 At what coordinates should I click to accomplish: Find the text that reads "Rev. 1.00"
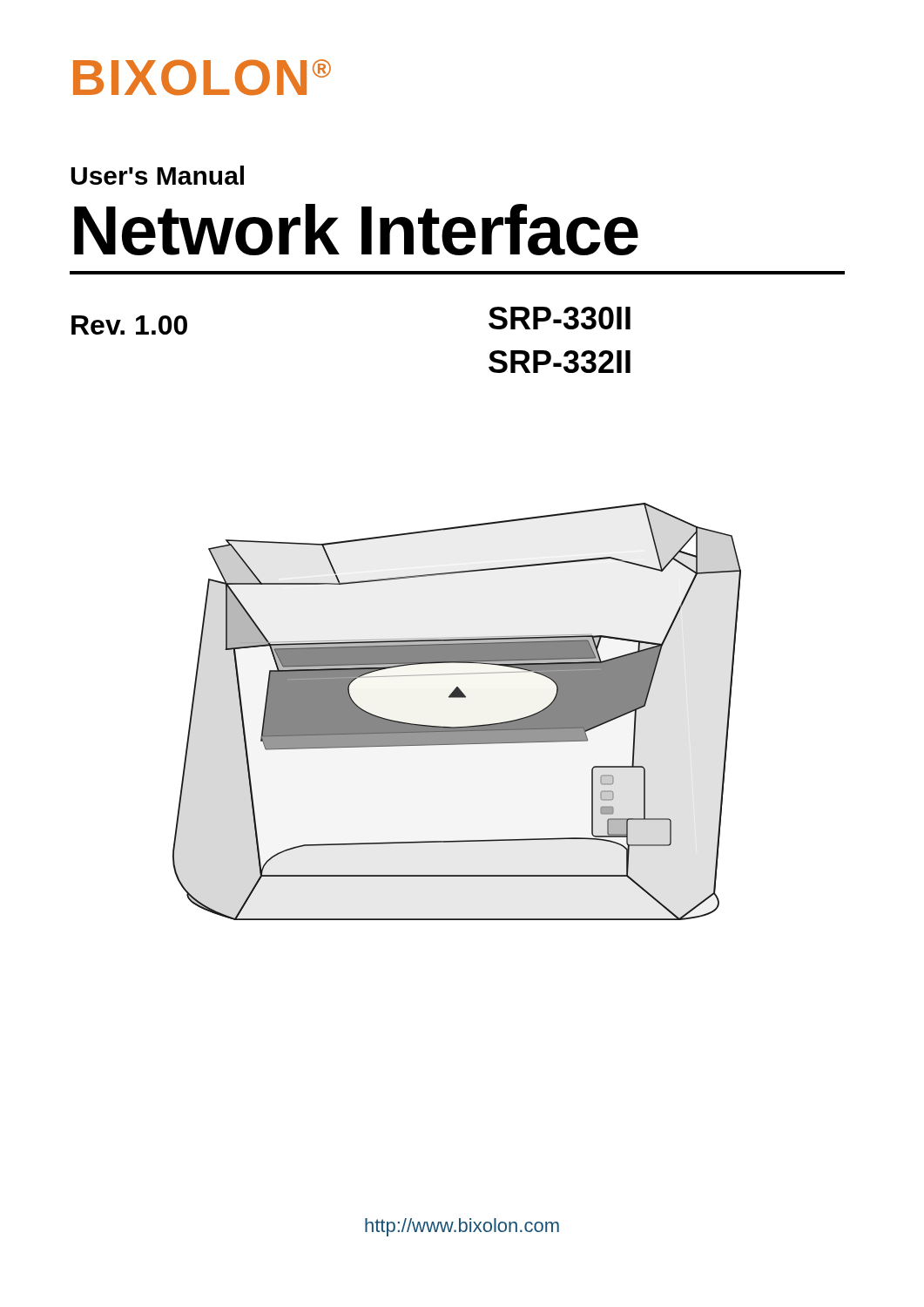(x=129, y=325)
